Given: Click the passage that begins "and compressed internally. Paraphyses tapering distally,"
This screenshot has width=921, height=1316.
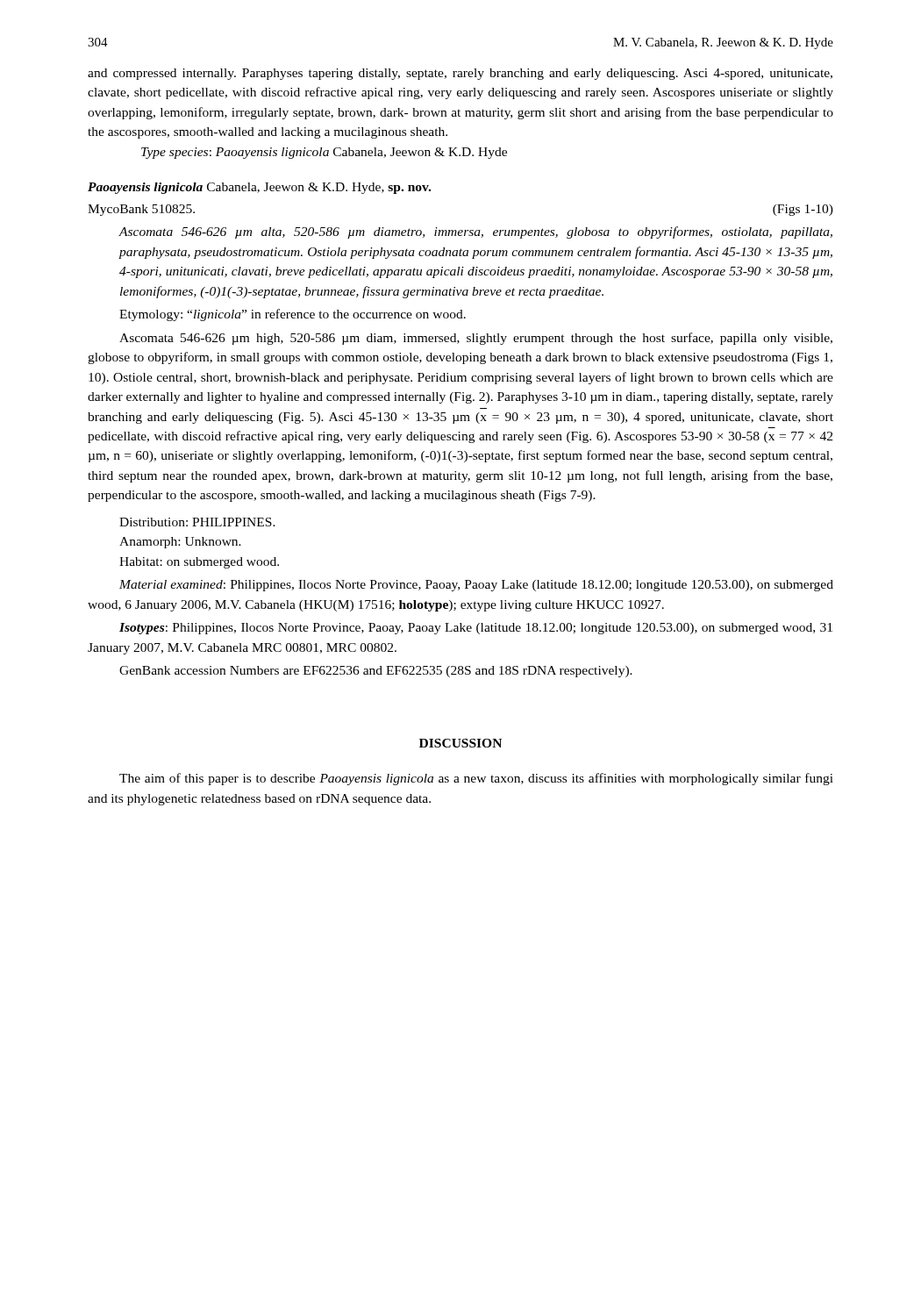Looking at the screenshot, I should 460,112.
